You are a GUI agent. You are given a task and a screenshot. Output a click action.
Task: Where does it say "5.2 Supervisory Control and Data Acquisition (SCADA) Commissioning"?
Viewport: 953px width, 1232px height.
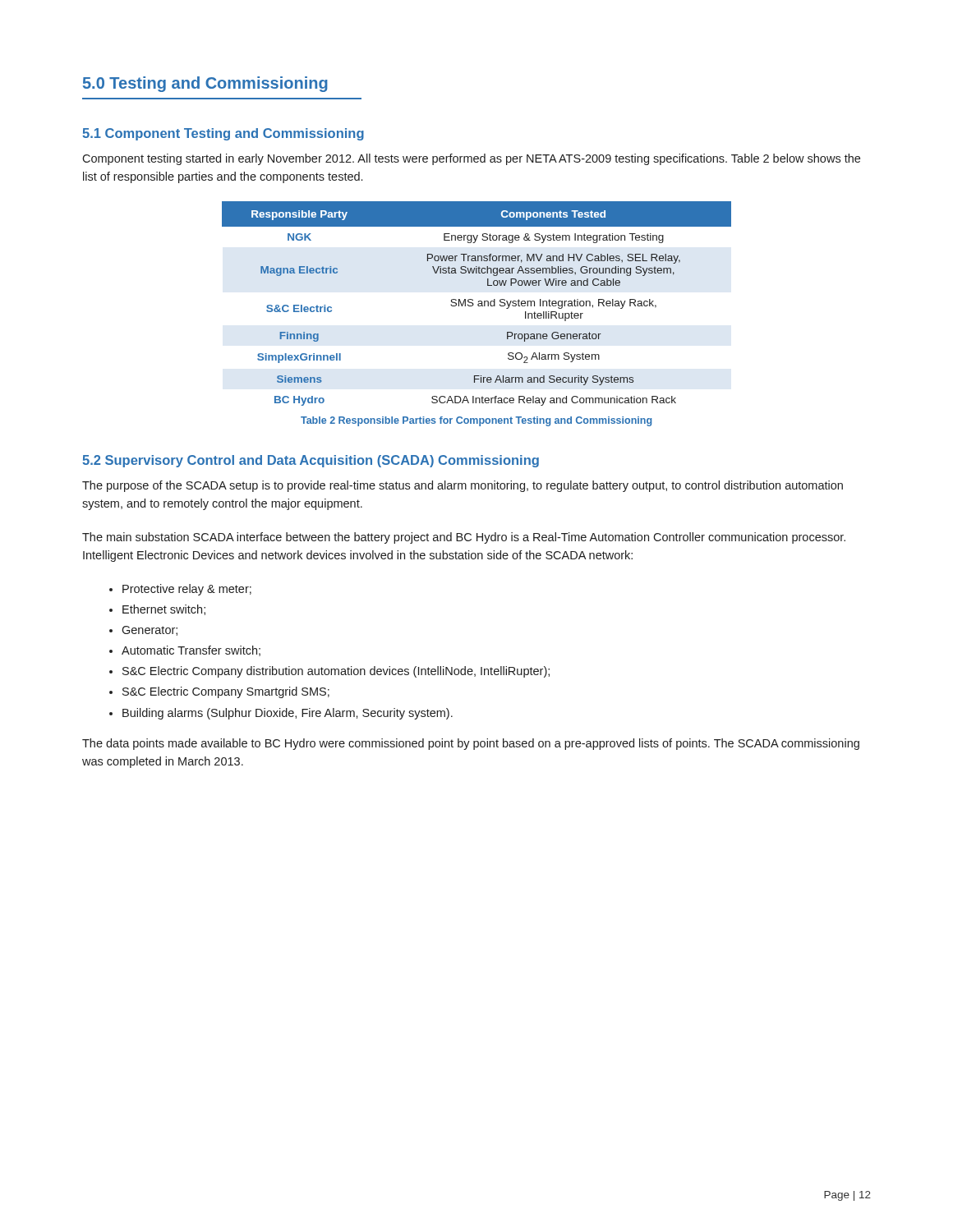point(311,460)
